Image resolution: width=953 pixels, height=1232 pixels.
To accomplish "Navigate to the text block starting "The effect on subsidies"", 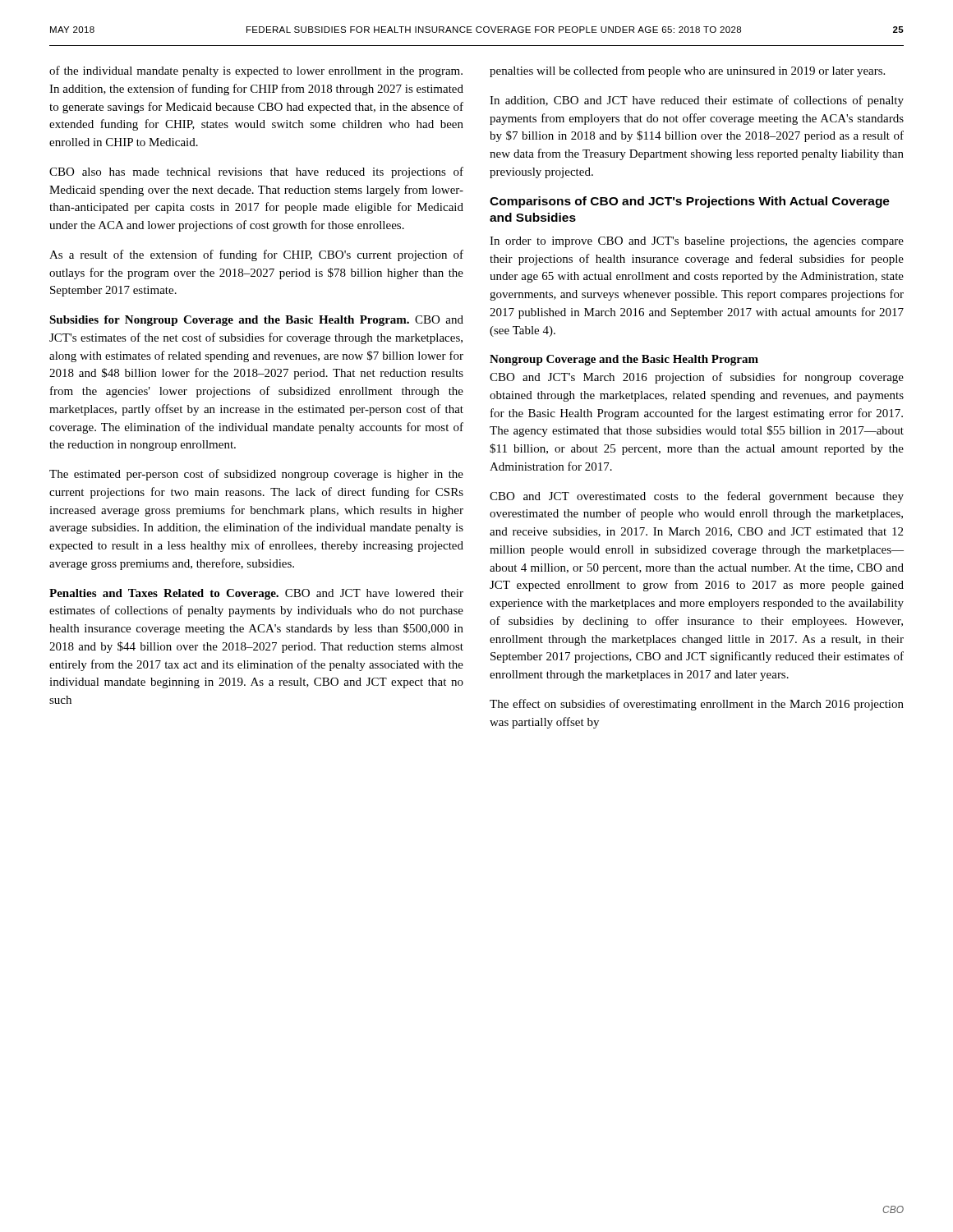I will pos(697,713).
